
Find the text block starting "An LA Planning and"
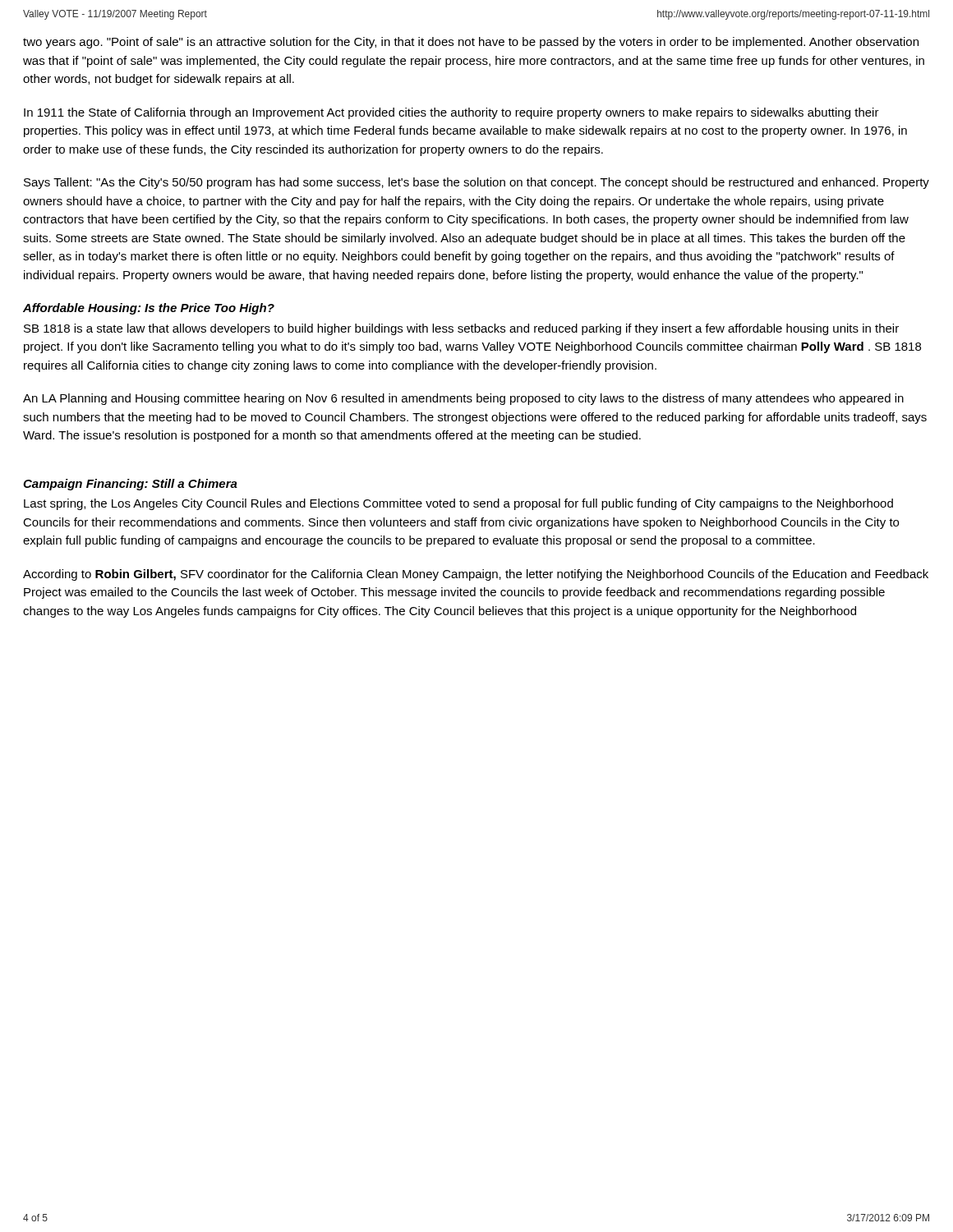(x=475, y=416)
